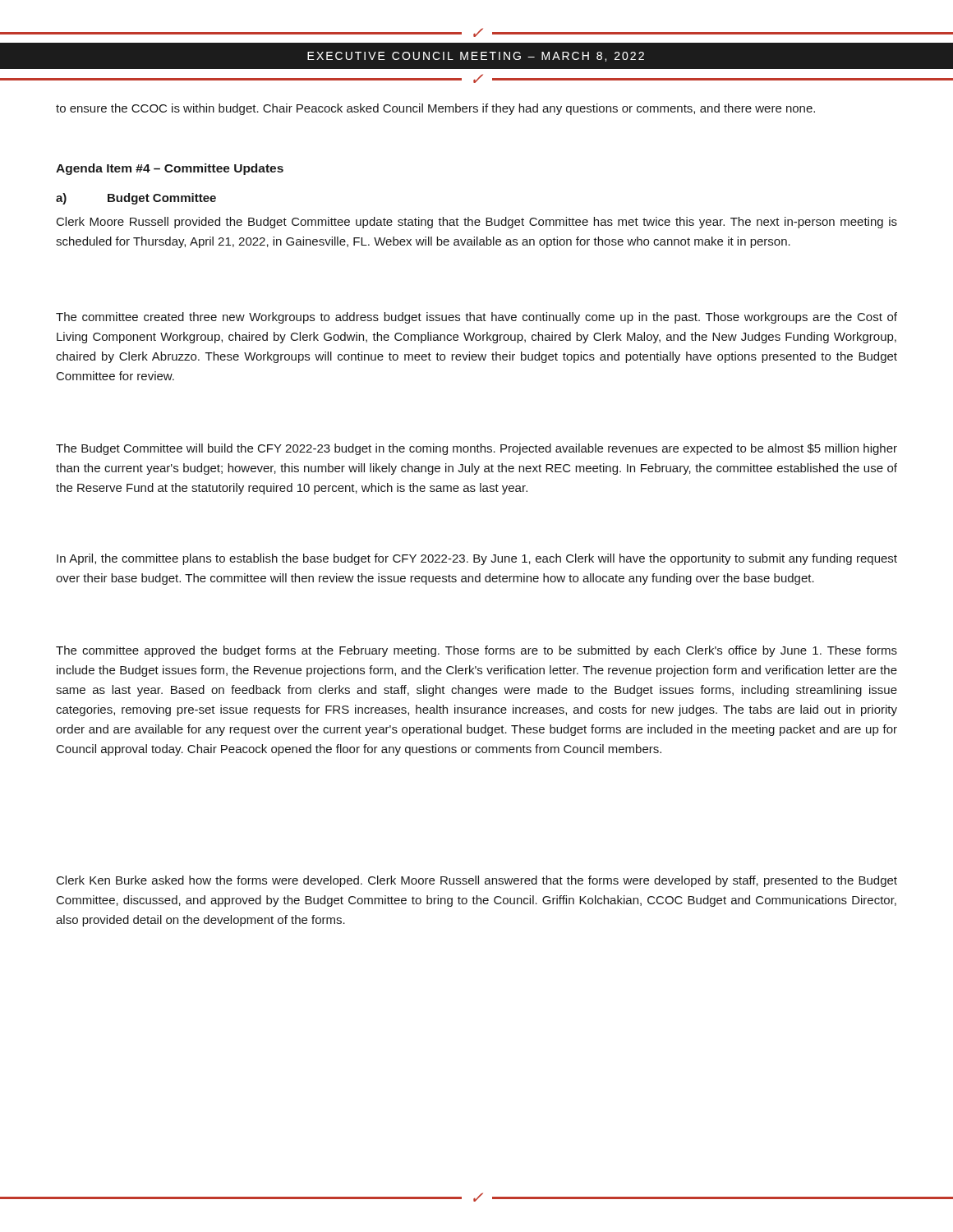Point to the block starting "Clerk Moore Russell provided the Budget"

pyautogui.click(x=476, y=231)
